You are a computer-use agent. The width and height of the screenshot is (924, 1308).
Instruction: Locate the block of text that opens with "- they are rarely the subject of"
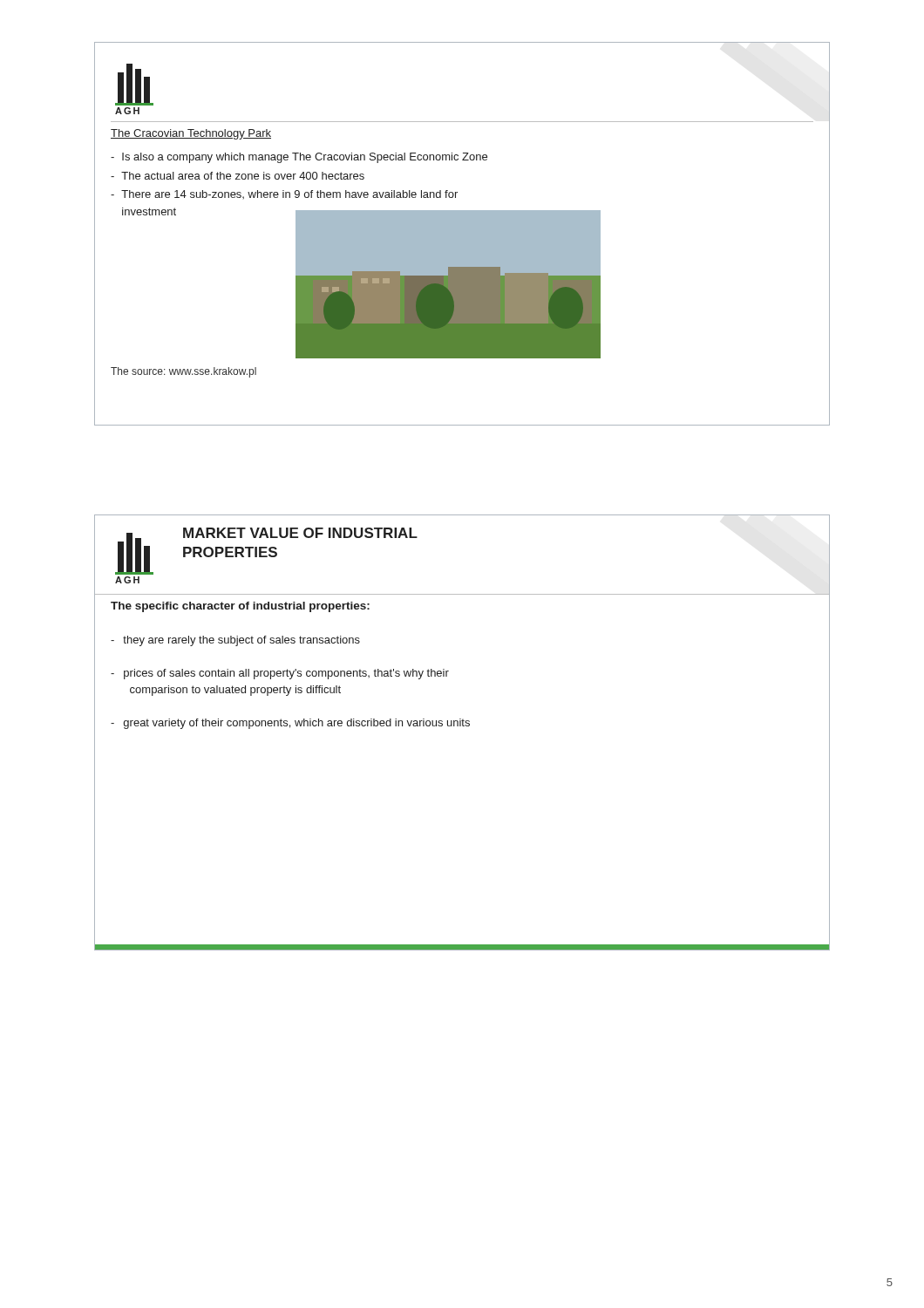point(235,640)
